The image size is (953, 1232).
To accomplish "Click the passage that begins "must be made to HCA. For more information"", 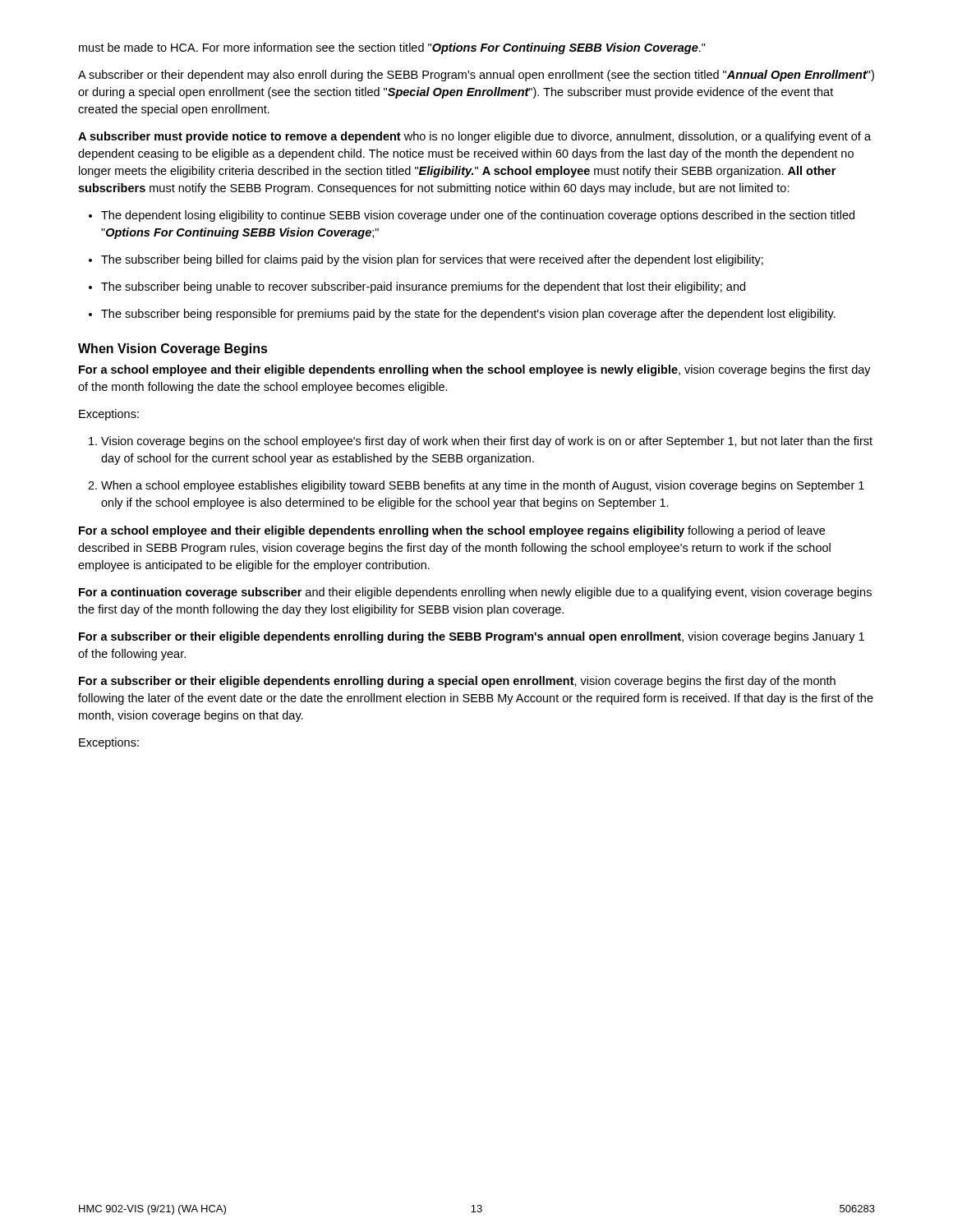I will (392, 48).
